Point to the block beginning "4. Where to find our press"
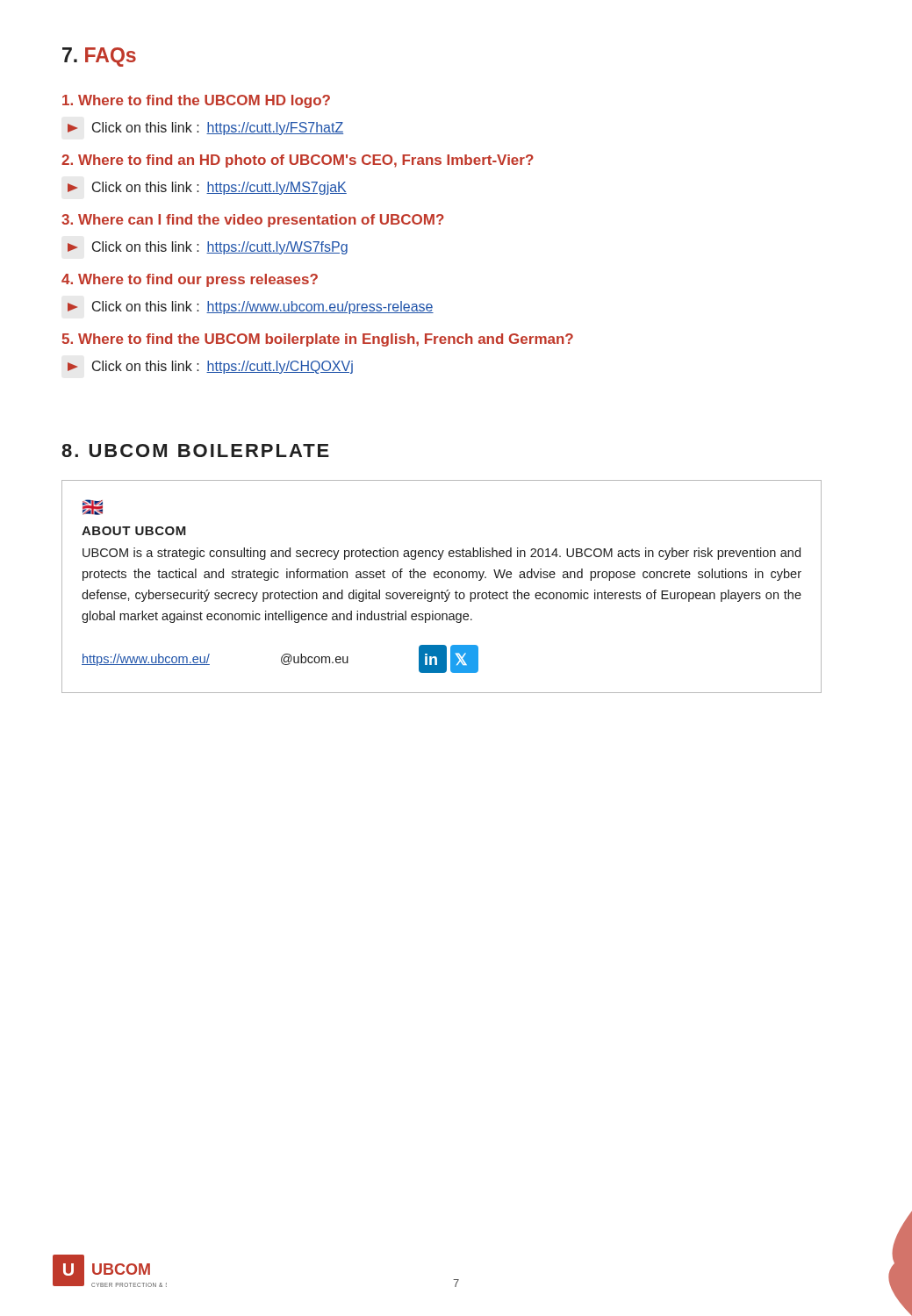 tap(190, 279)
